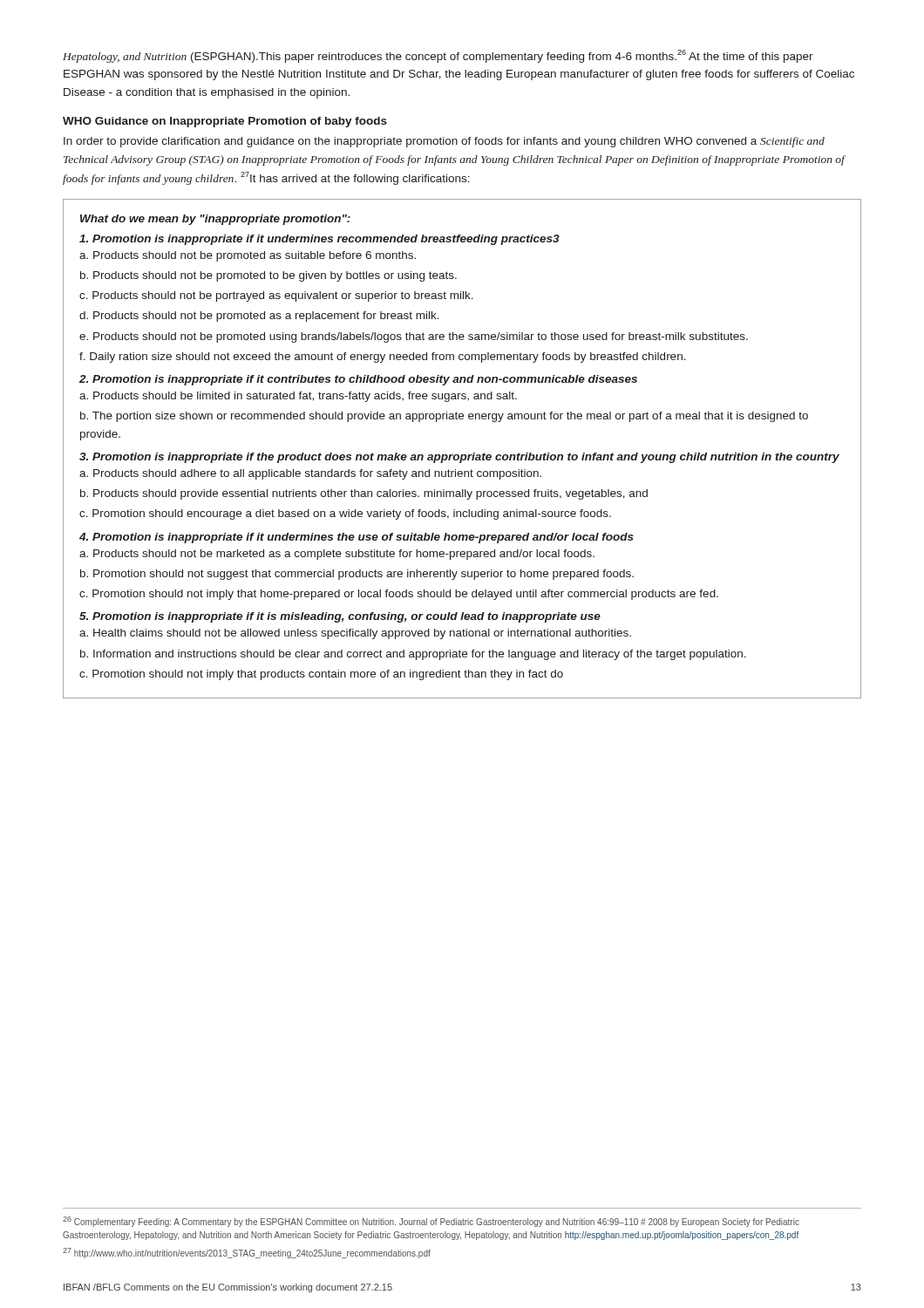The width and height of the screenshot is (924, 1308).
Task: Click on the text starting "WHO Guidance on"
Action: point(225,121)
